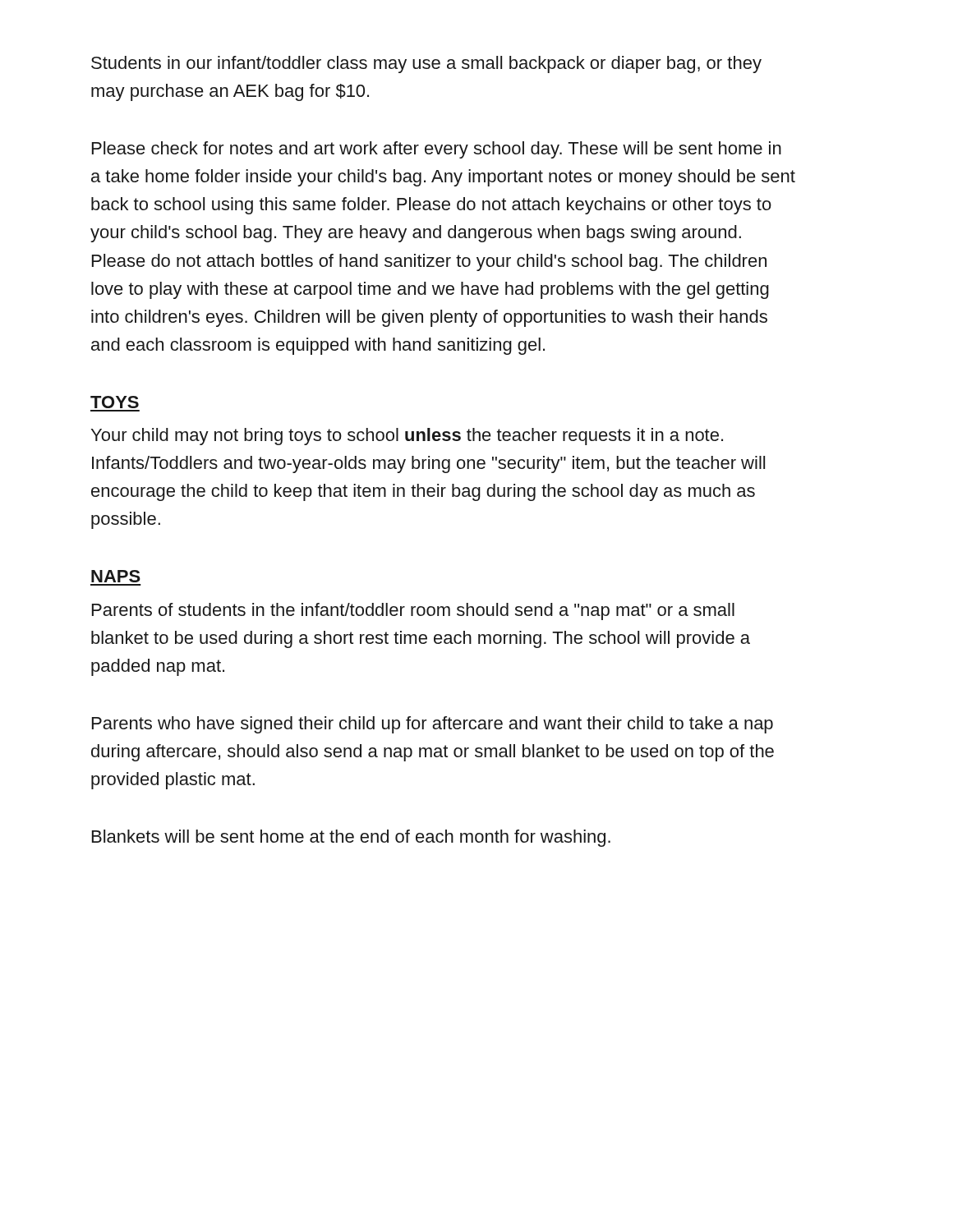953x1232 pixels.
Task: Select the text block with the text "Parents who have"
Action: (432, 751)
